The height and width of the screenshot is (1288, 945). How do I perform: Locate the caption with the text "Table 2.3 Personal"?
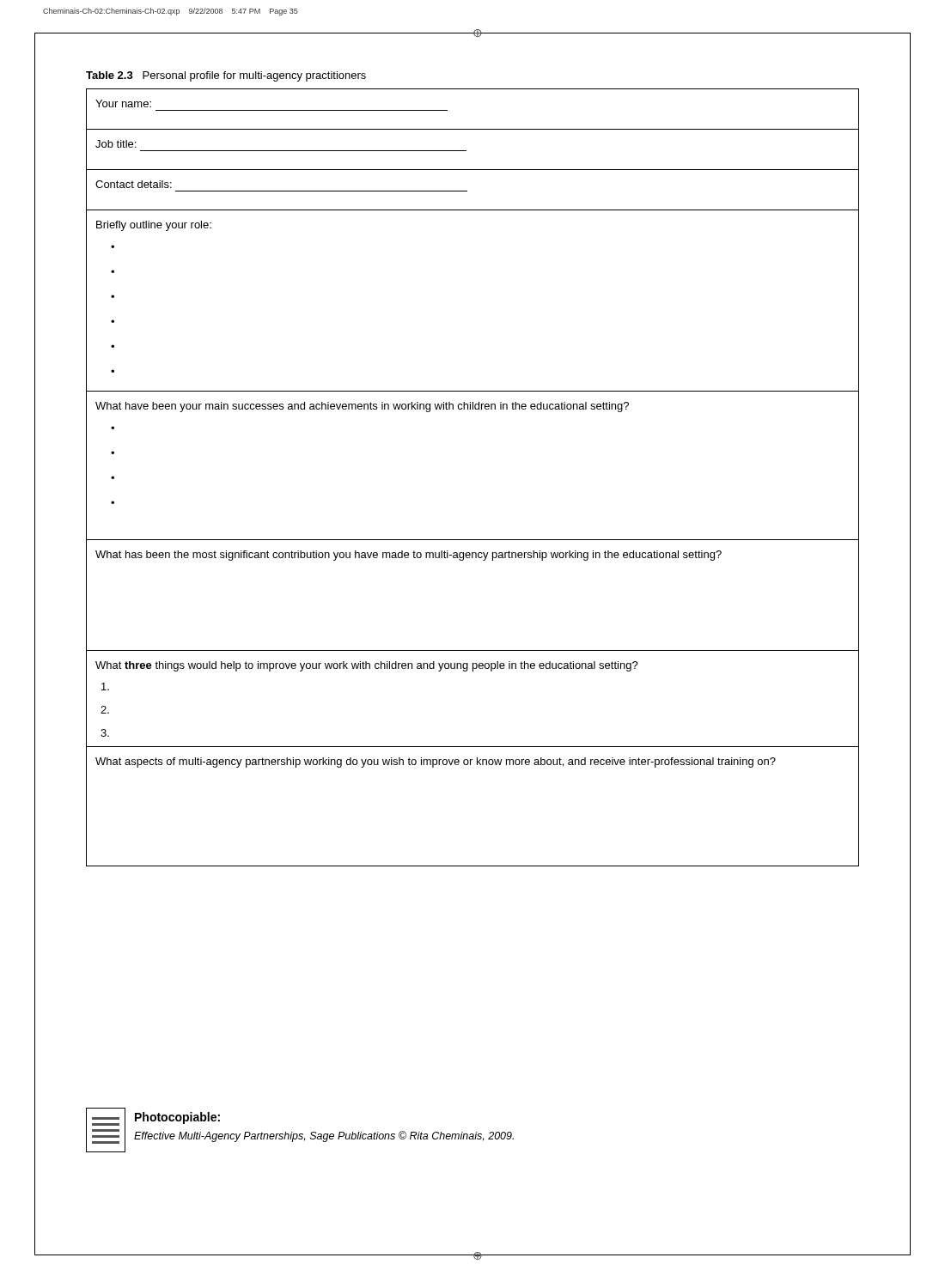pyautogui.click(x=226, y=75)
